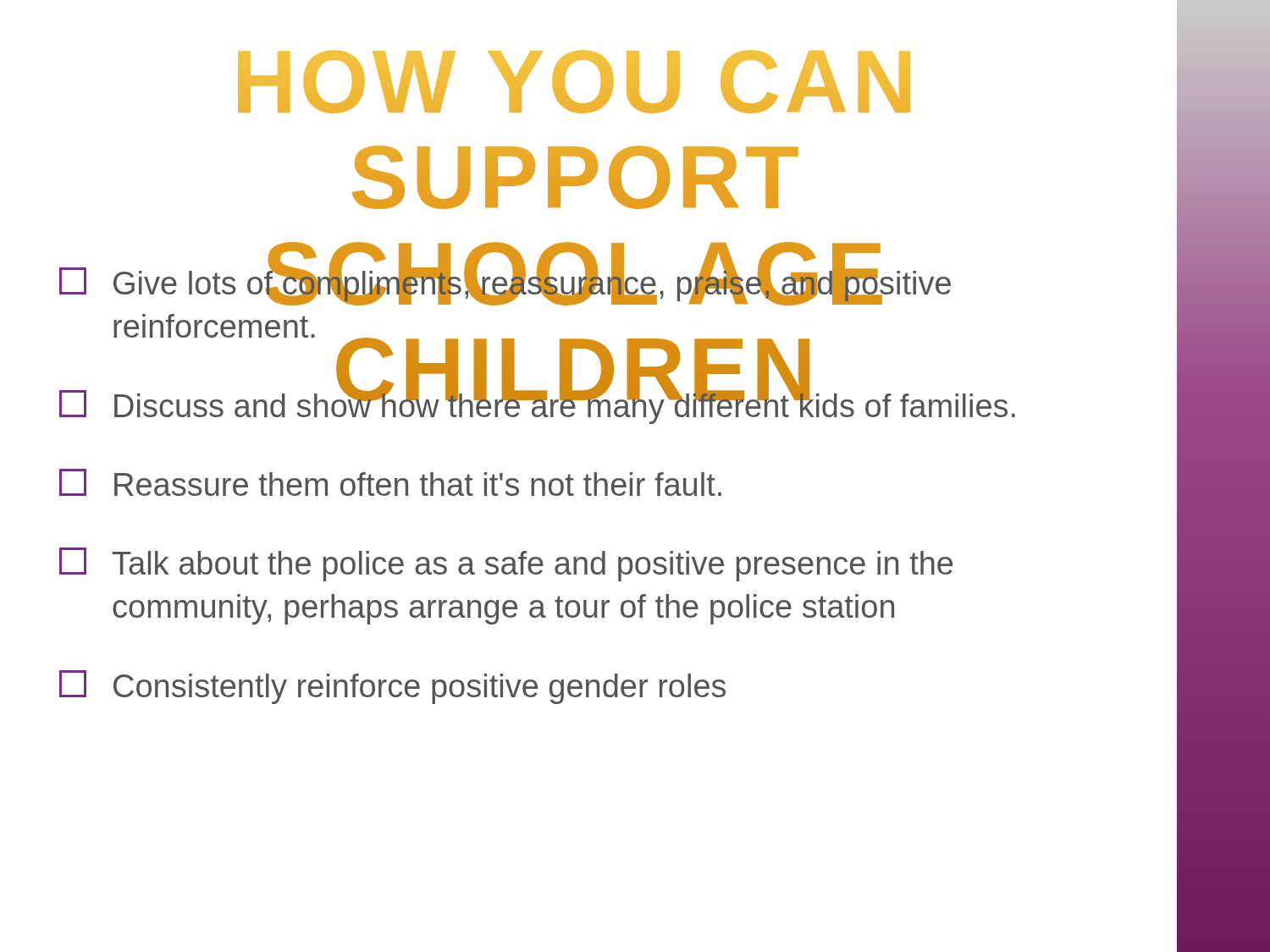Select the text starting "HOW YOU CAN SUPPORTSCHOOL"
This screenshot has height=952, width=1270.
pos(576,226)
